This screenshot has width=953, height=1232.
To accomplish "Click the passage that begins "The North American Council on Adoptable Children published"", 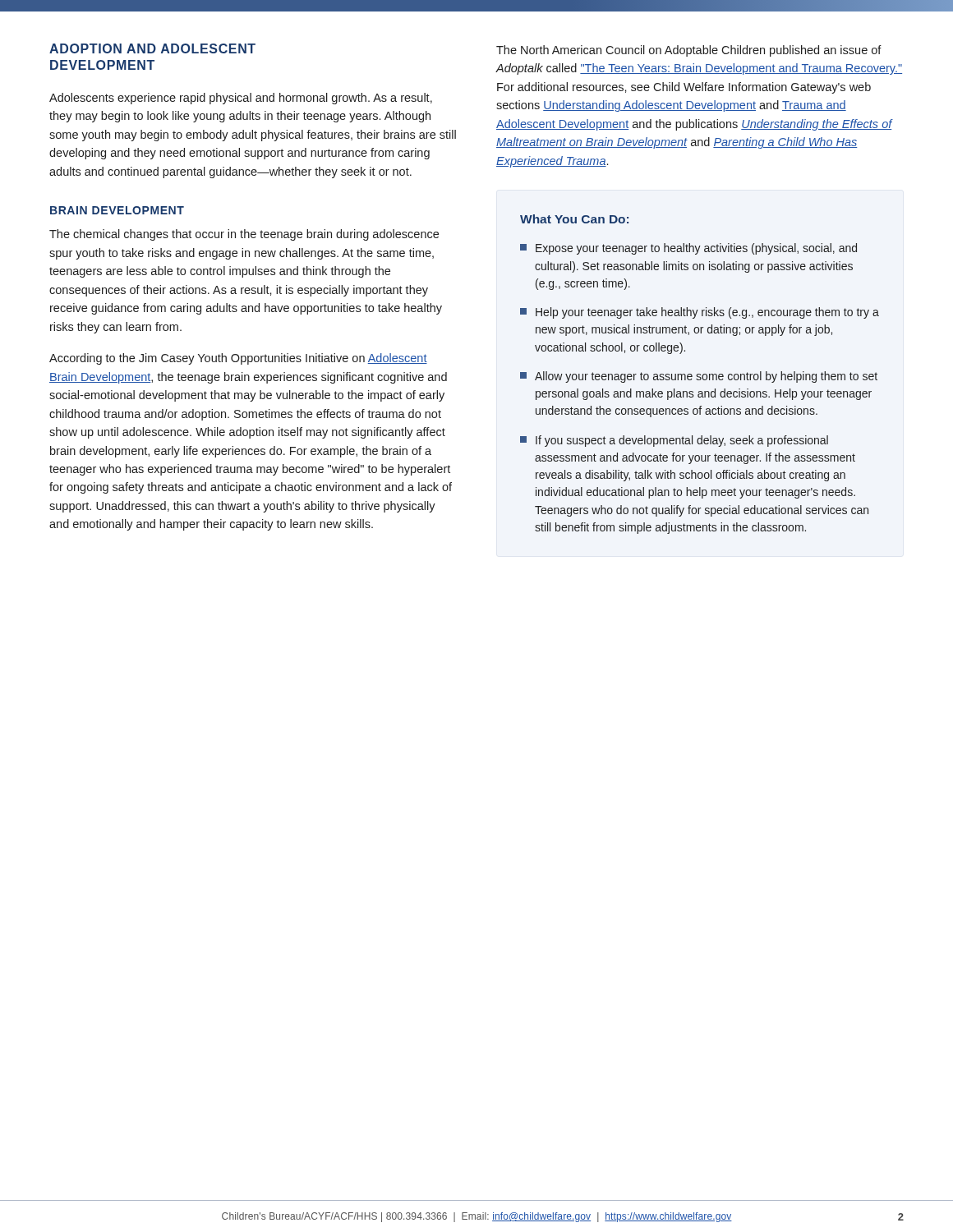I will click(x=700, y=106).
